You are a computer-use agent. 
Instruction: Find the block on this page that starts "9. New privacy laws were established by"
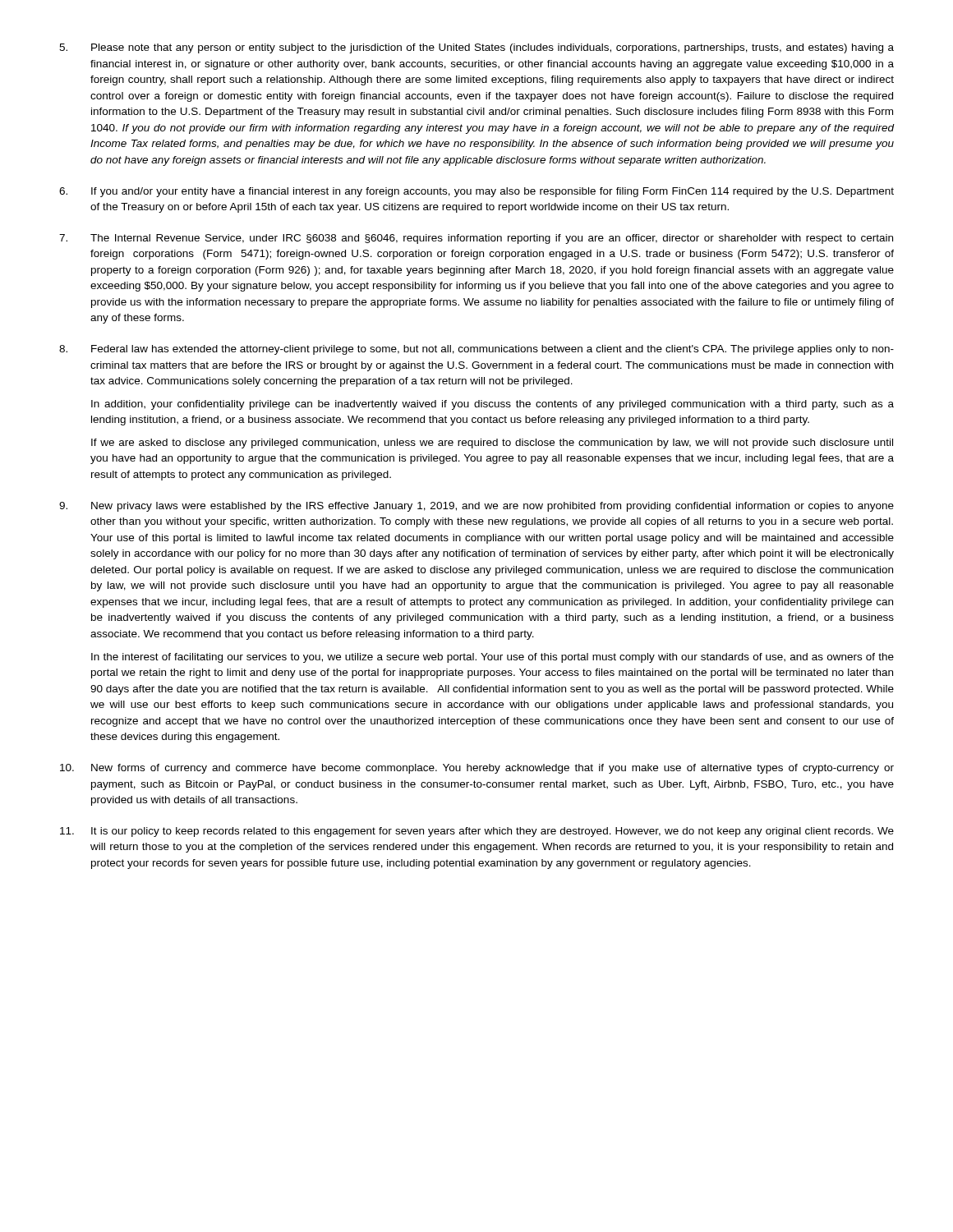(x=476, y=621)
